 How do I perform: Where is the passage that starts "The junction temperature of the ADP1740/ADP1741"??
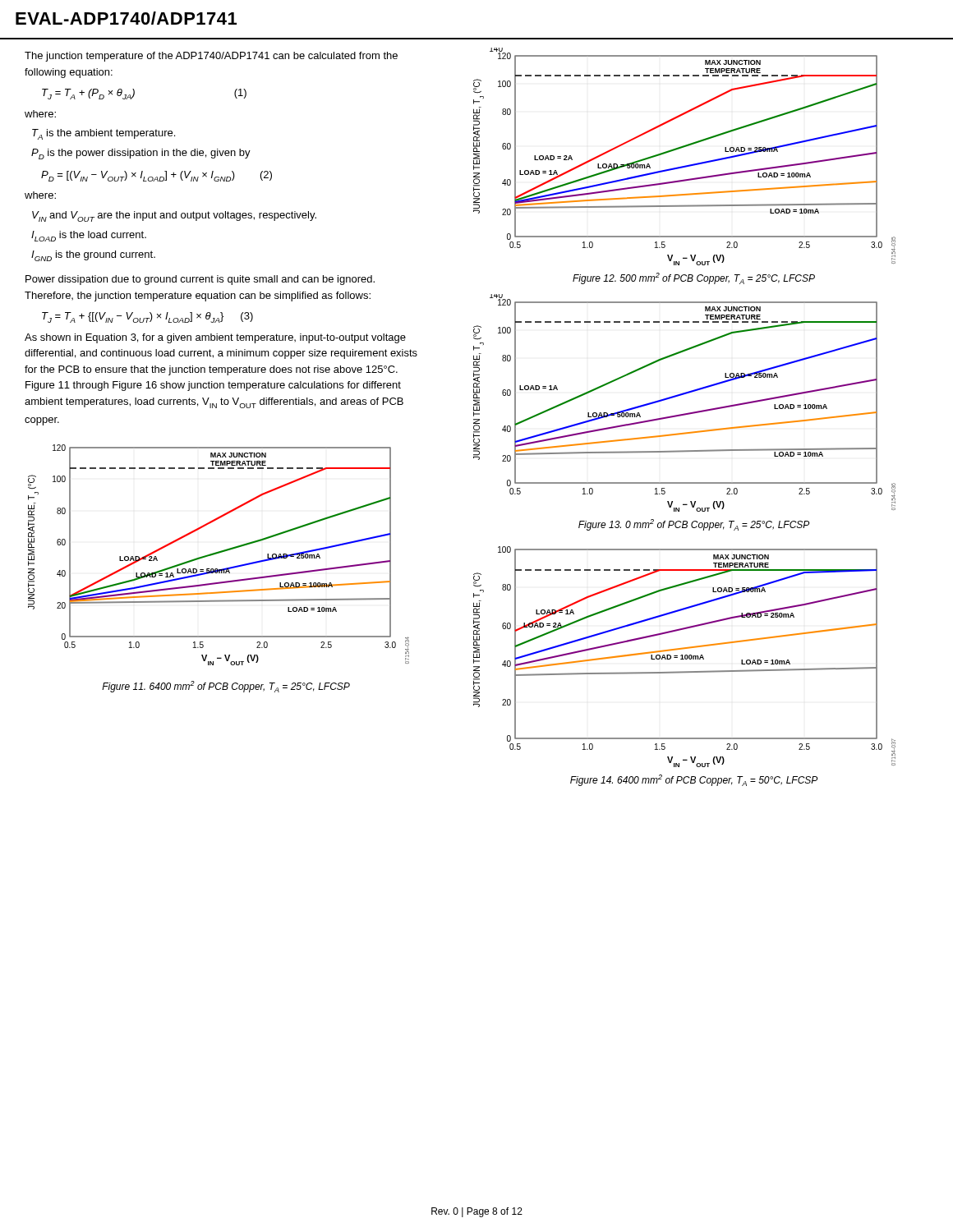(211, 63)
